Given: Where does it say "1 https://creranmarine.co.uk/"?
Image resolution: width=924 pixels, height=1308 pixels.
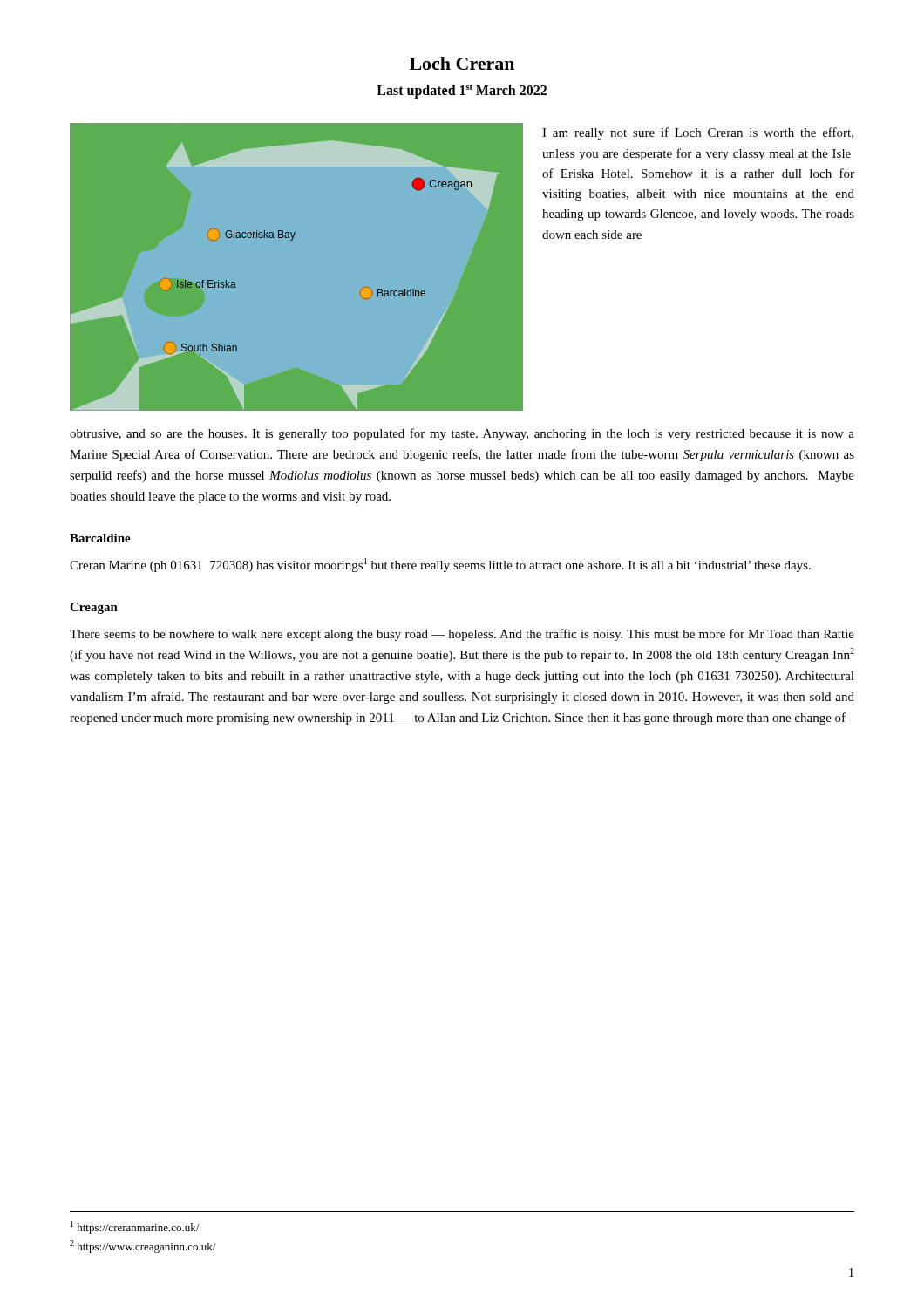Looking at the screenshot, I should click(x=134, y=1227).
